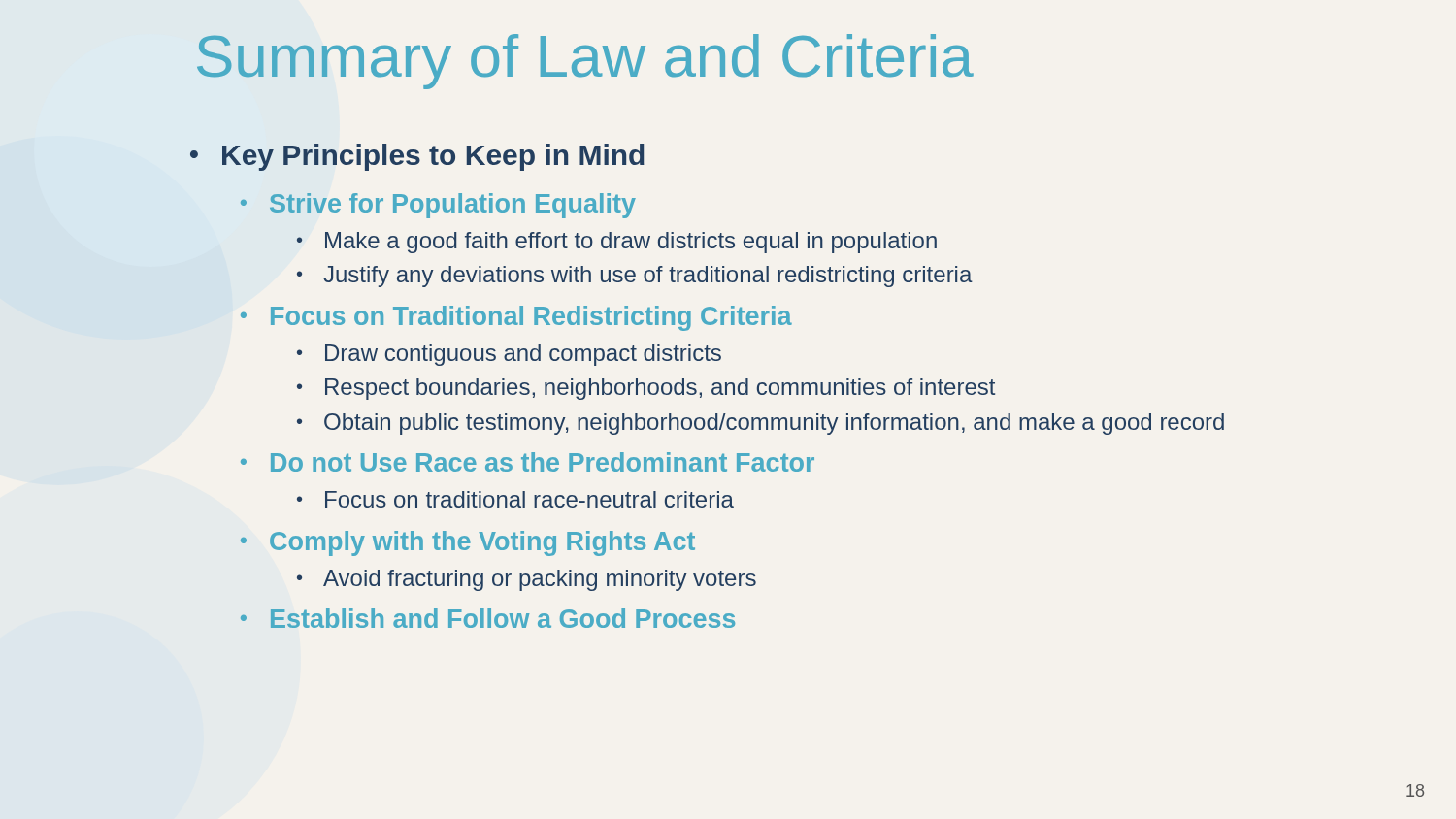Screen dimensions: 819x1456
Task: Find the block on this page that starts "• Obtain public testimony, neighborhood/community information, and"
Action: [761, 422]
